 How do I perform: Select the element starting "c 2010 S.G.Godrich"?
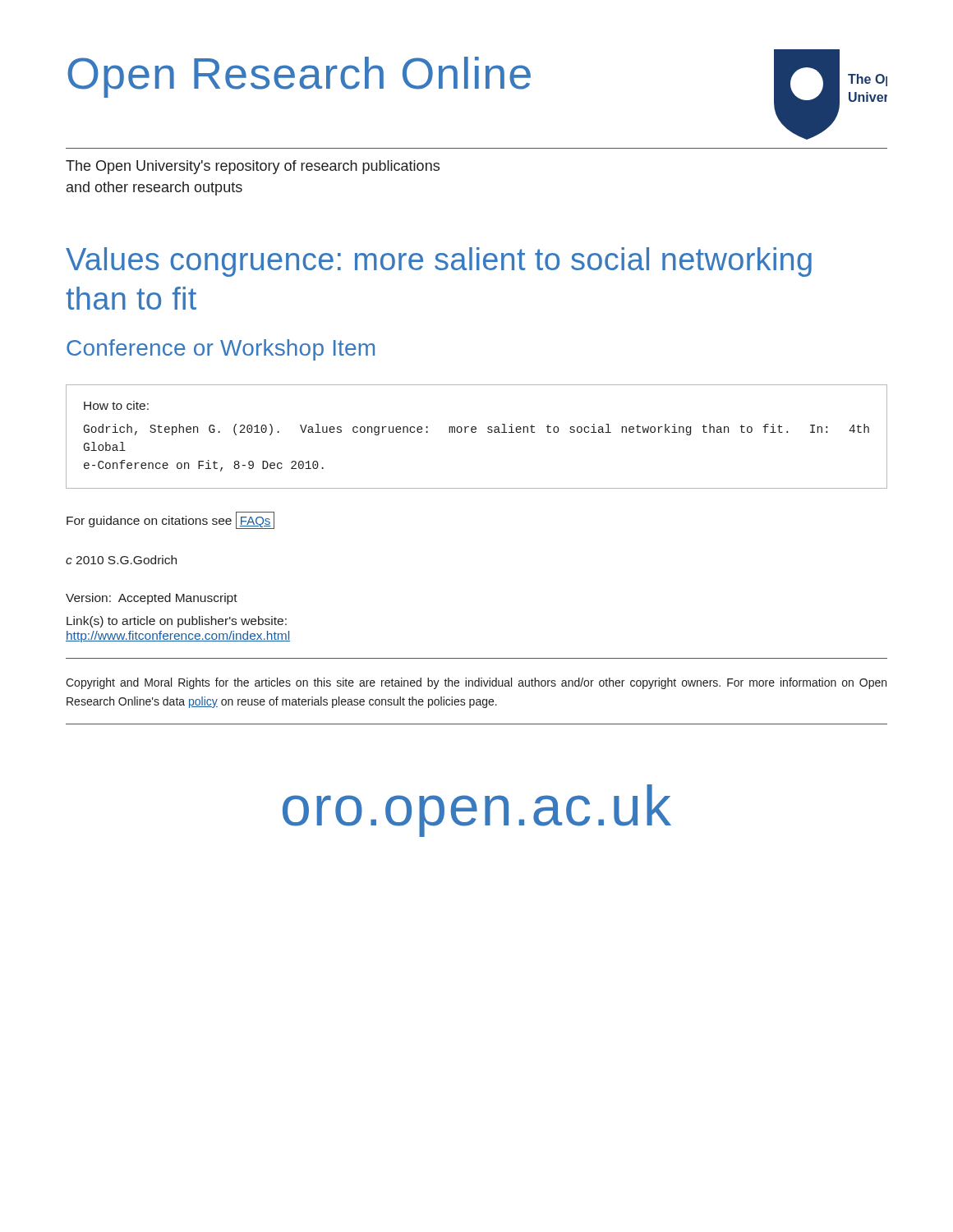point(122,560)
